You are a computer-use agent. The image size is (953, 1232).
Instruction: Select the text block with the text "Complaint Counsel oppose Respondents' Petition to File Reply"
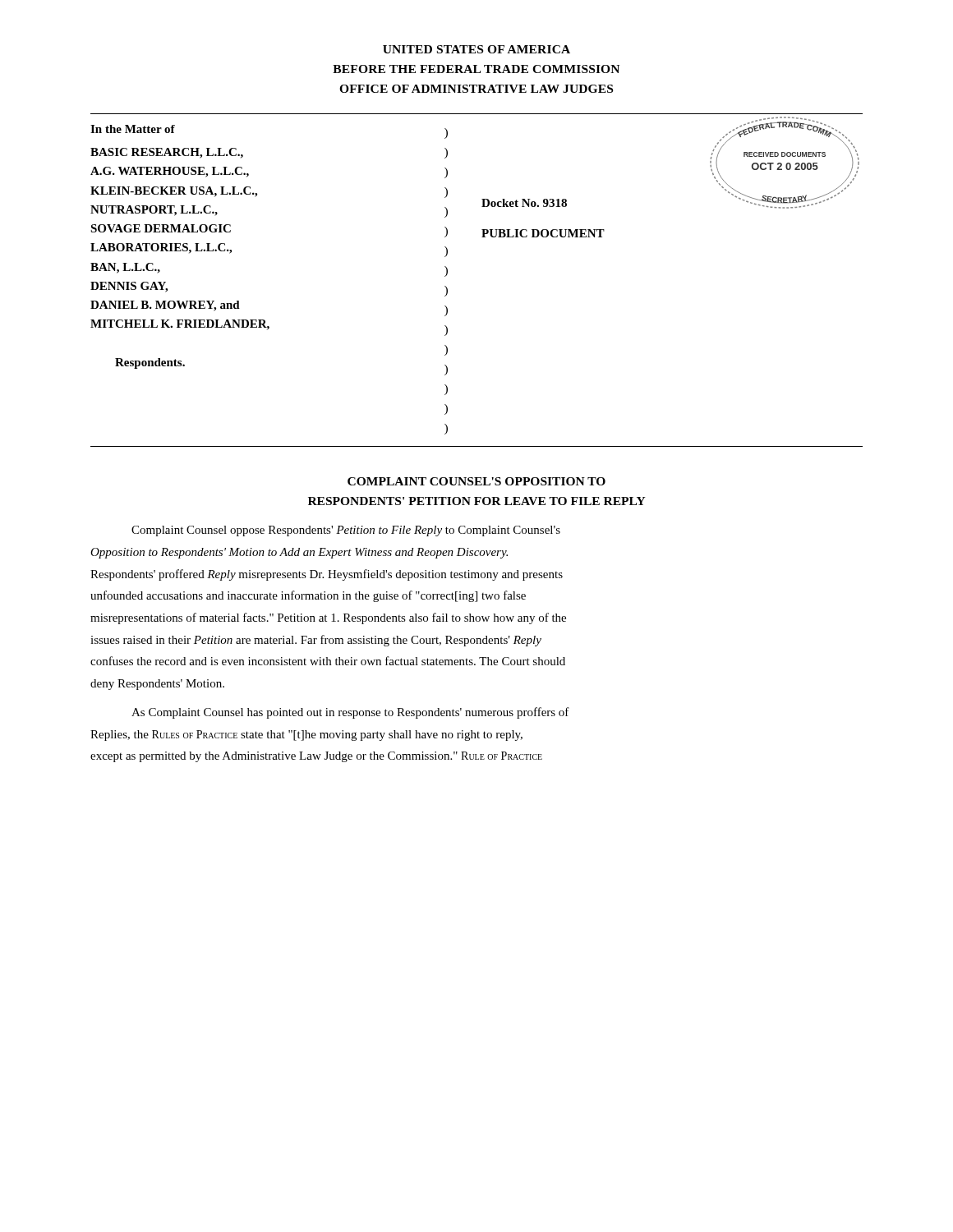tap(476, 607)
